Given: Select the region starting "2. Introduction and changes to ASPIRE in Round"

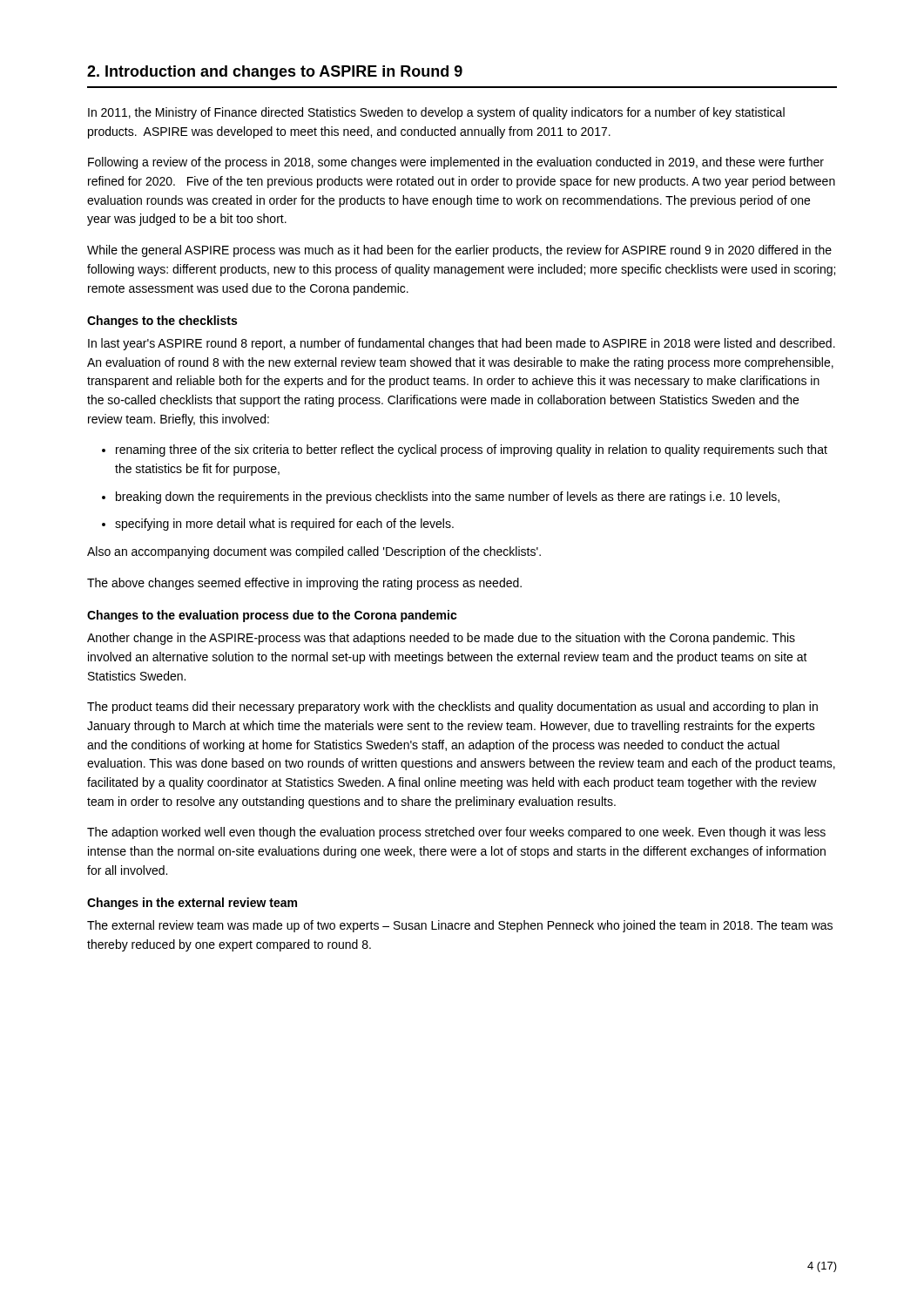Looking at the screenshot, I should (462, 75).
